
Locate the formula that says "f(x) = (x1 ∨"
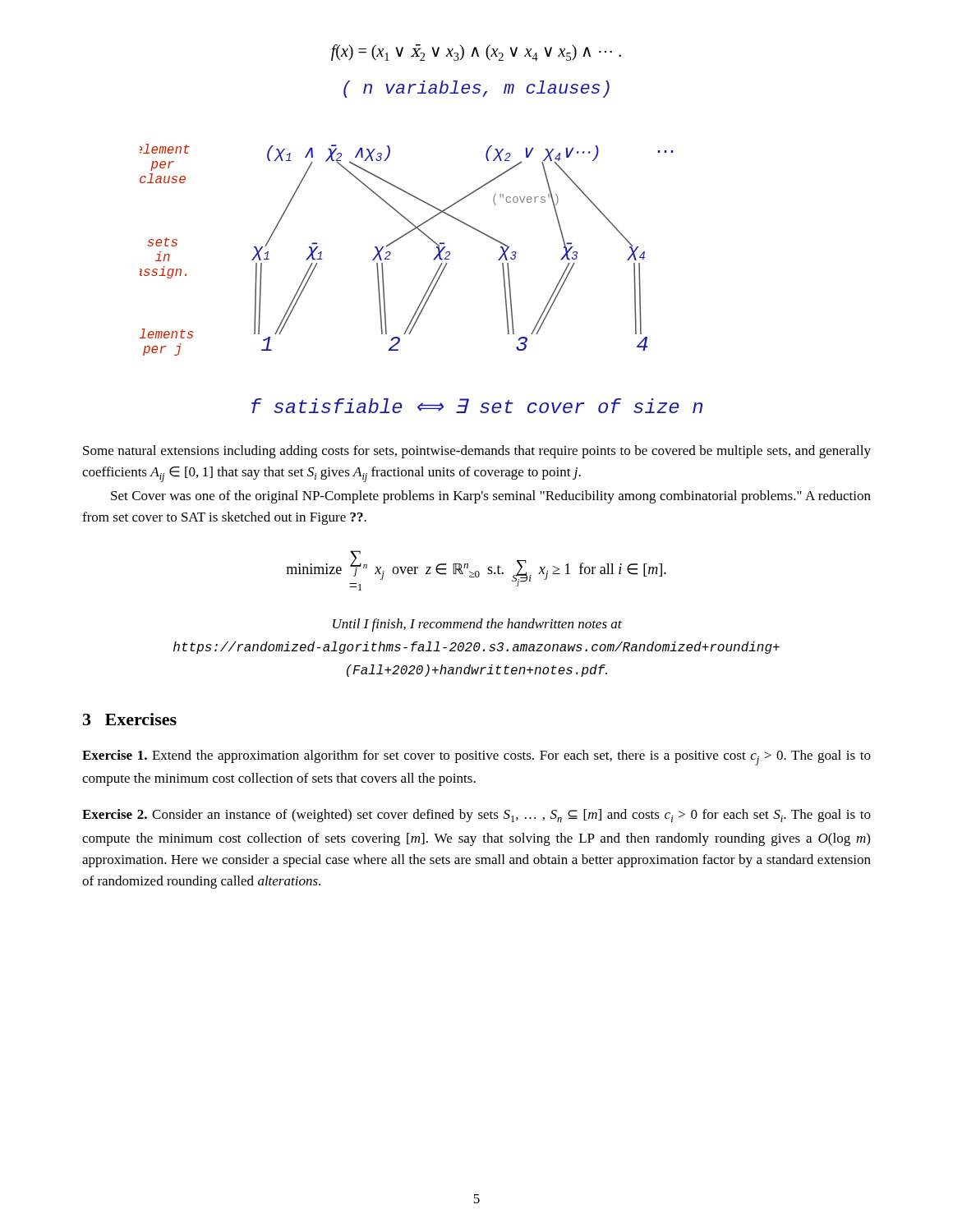(476, 53)
